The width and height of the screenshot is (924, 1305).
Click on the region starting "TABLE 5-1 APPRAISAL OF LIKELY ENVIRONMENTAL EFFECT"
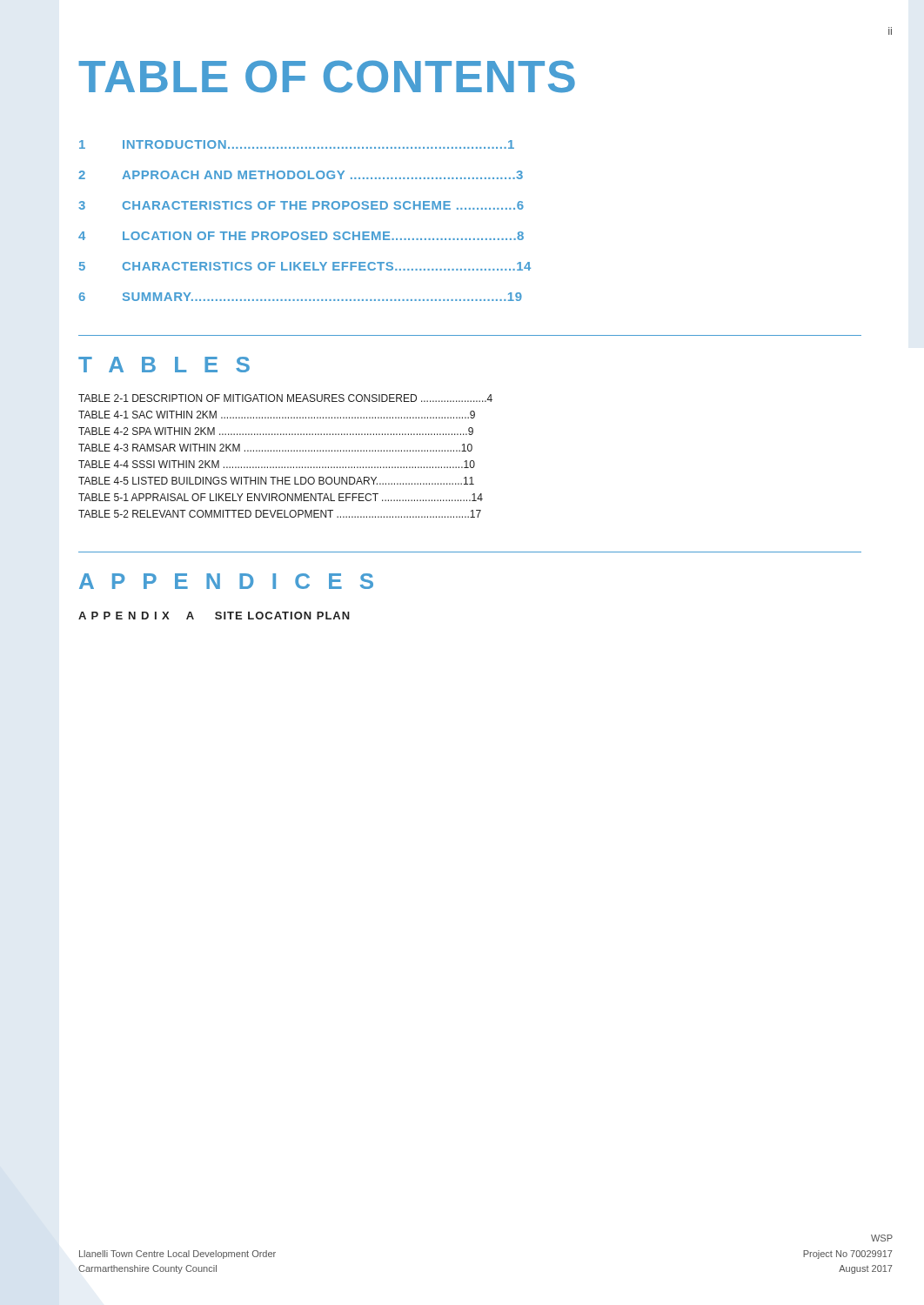(470, 498)
